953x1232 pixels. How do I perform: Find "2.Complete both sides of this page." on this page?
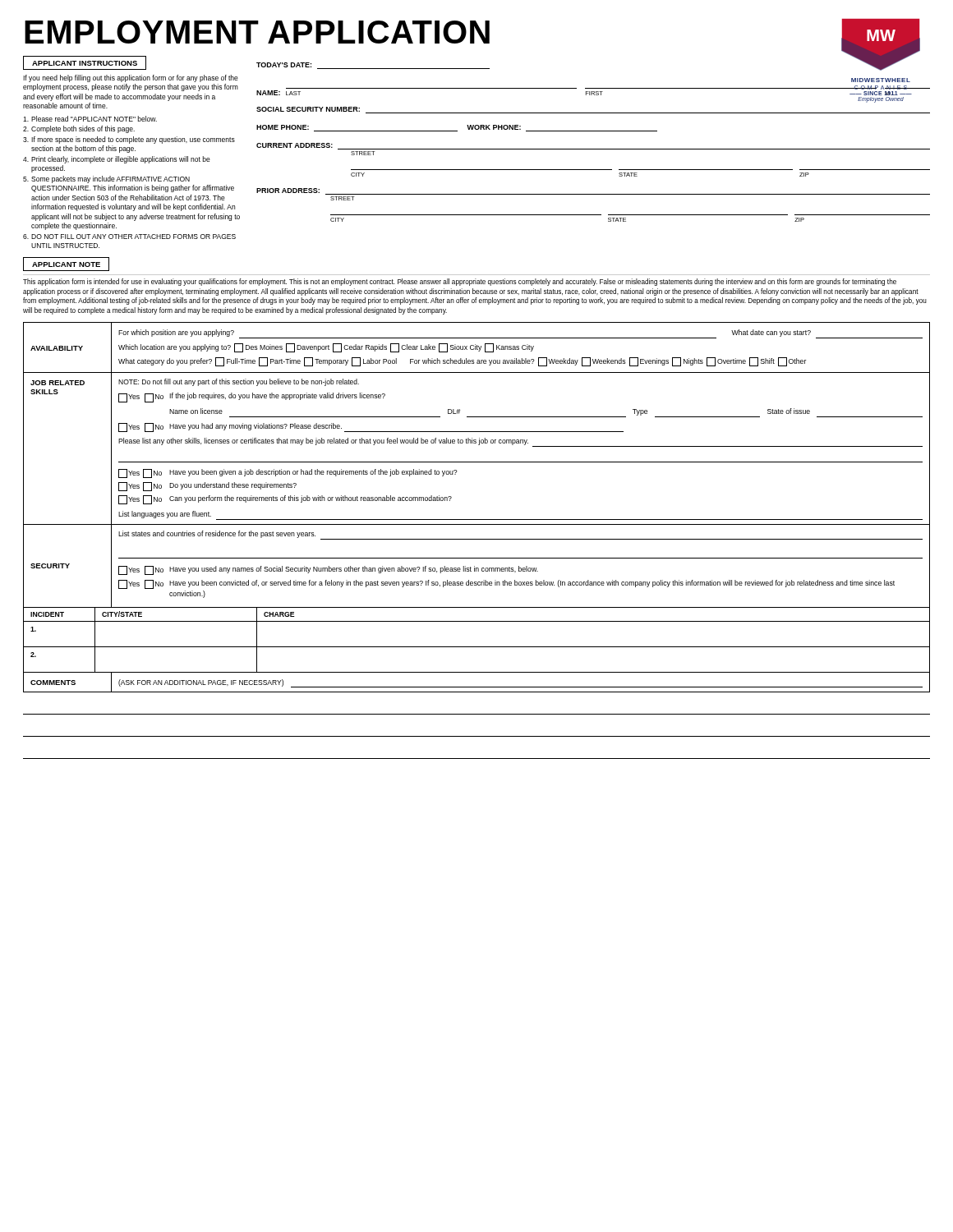(79, 130)
